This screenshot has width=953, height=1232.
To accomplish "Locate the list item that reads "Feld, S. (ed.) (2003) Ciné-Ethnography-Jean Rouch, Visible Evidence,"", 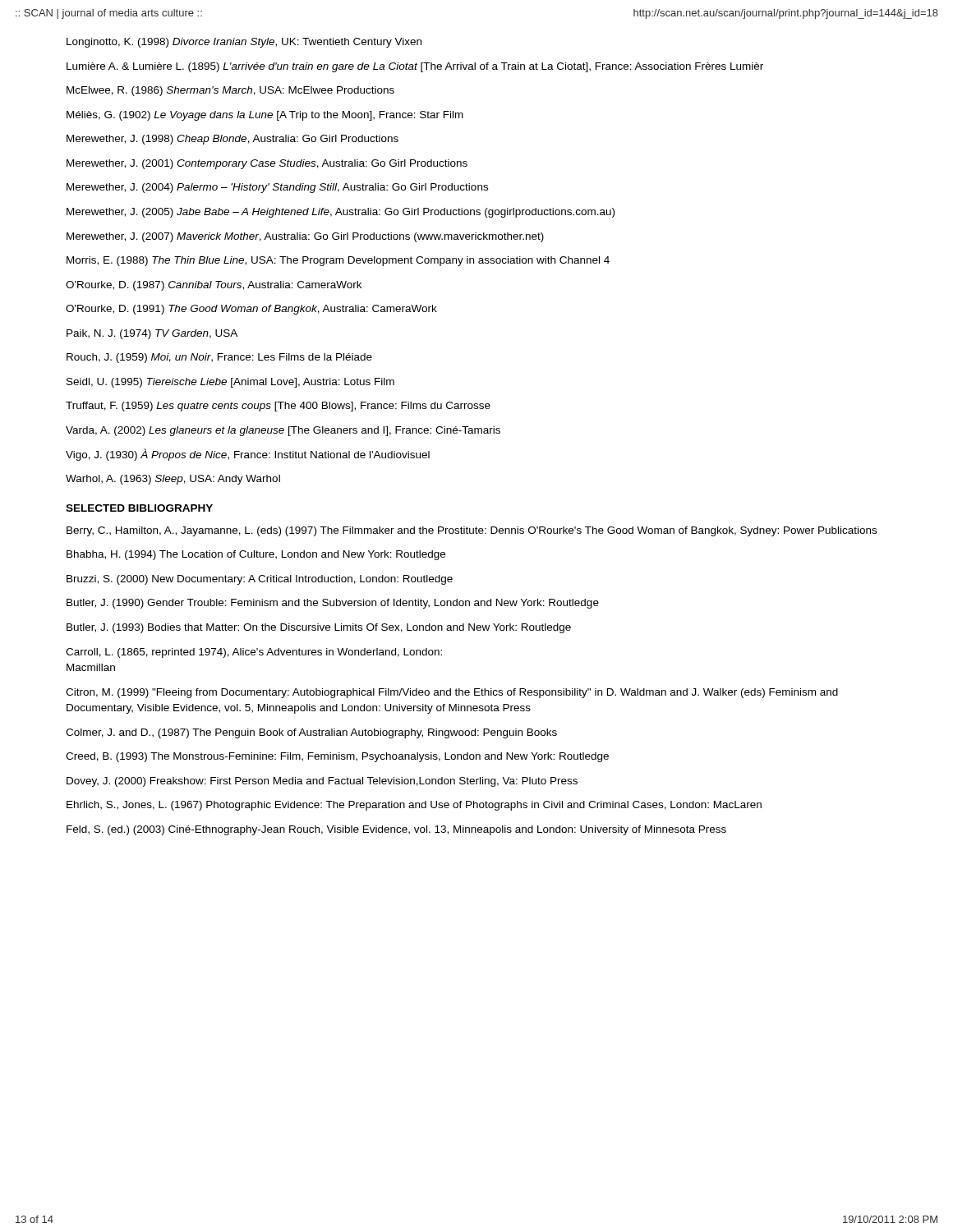I will coord(396,829).
